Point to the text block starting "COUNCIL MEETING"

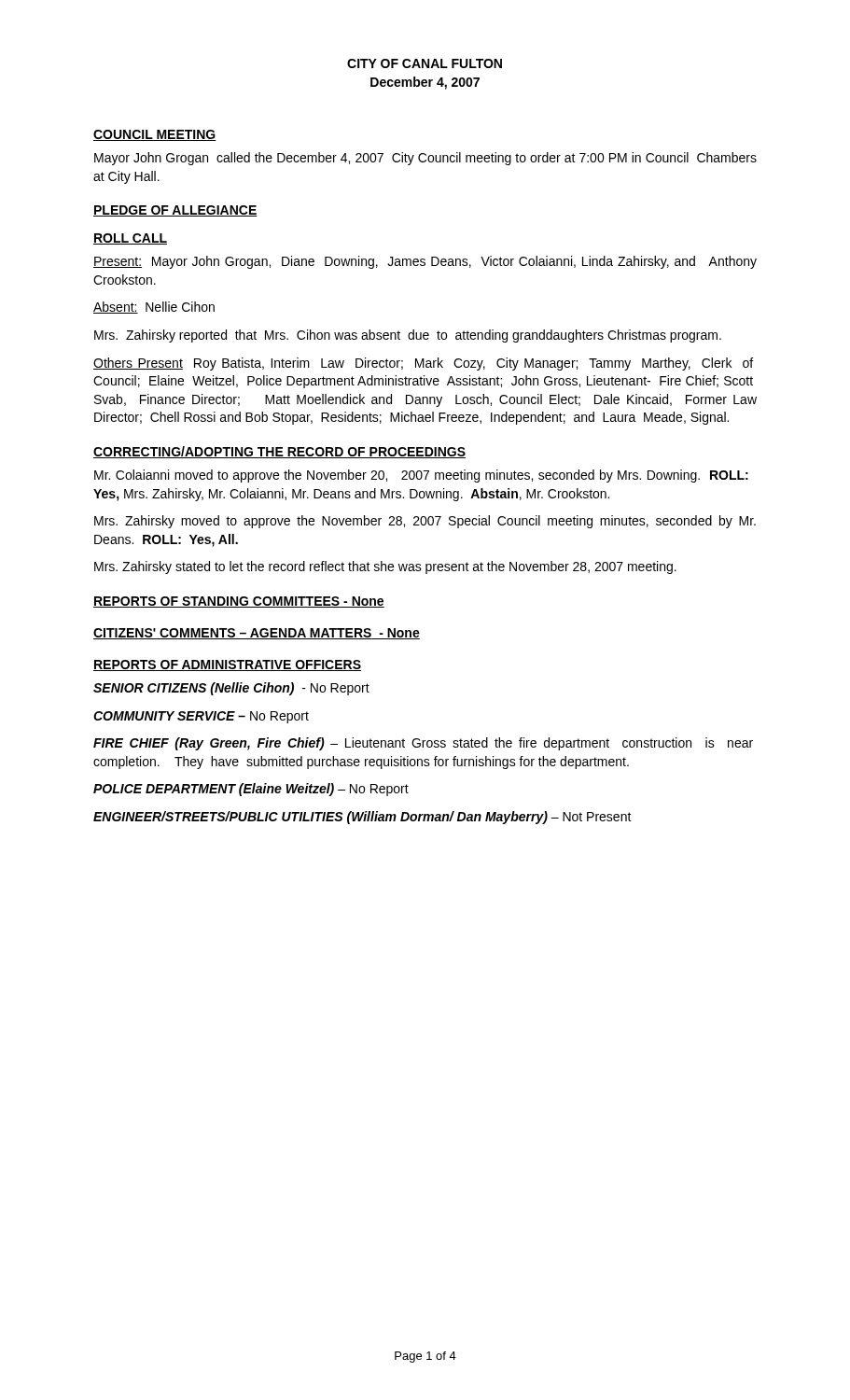[x=155, y=134]
